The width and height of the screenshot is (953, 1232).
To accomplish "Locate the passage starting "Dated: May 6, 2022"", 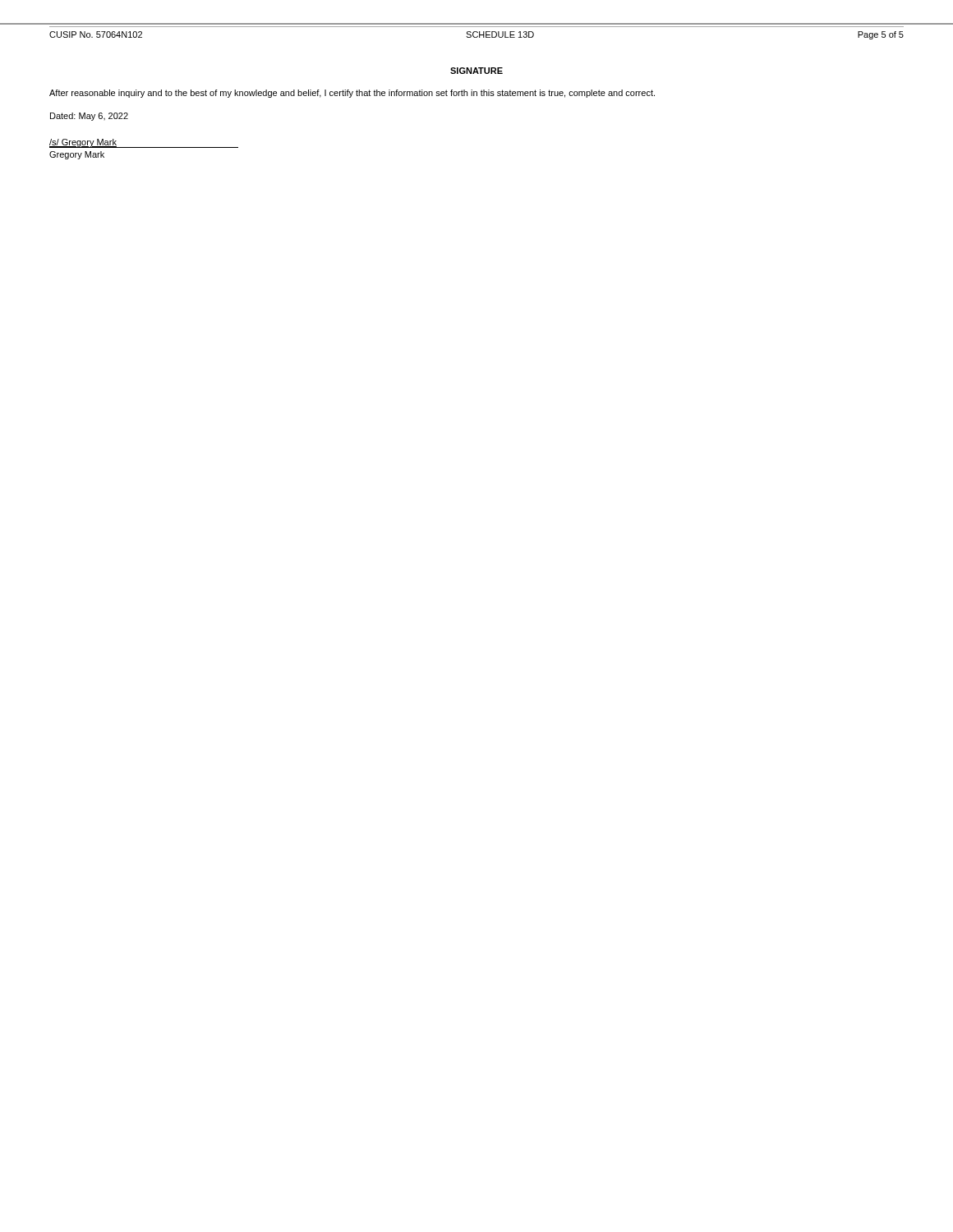I will point(89,116).
